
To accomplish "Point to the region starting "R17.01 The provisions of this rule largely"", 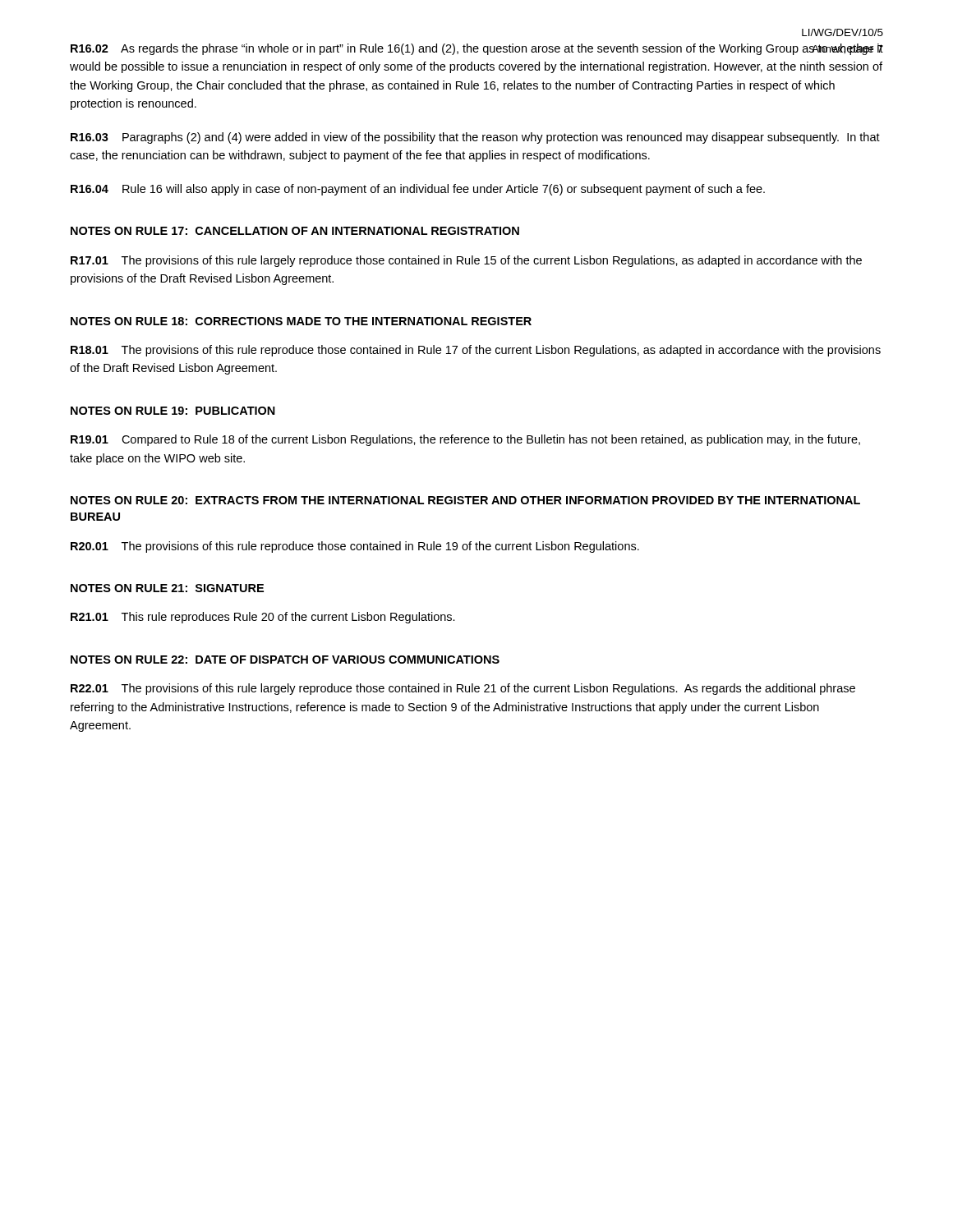I will (x=466, y=269).
